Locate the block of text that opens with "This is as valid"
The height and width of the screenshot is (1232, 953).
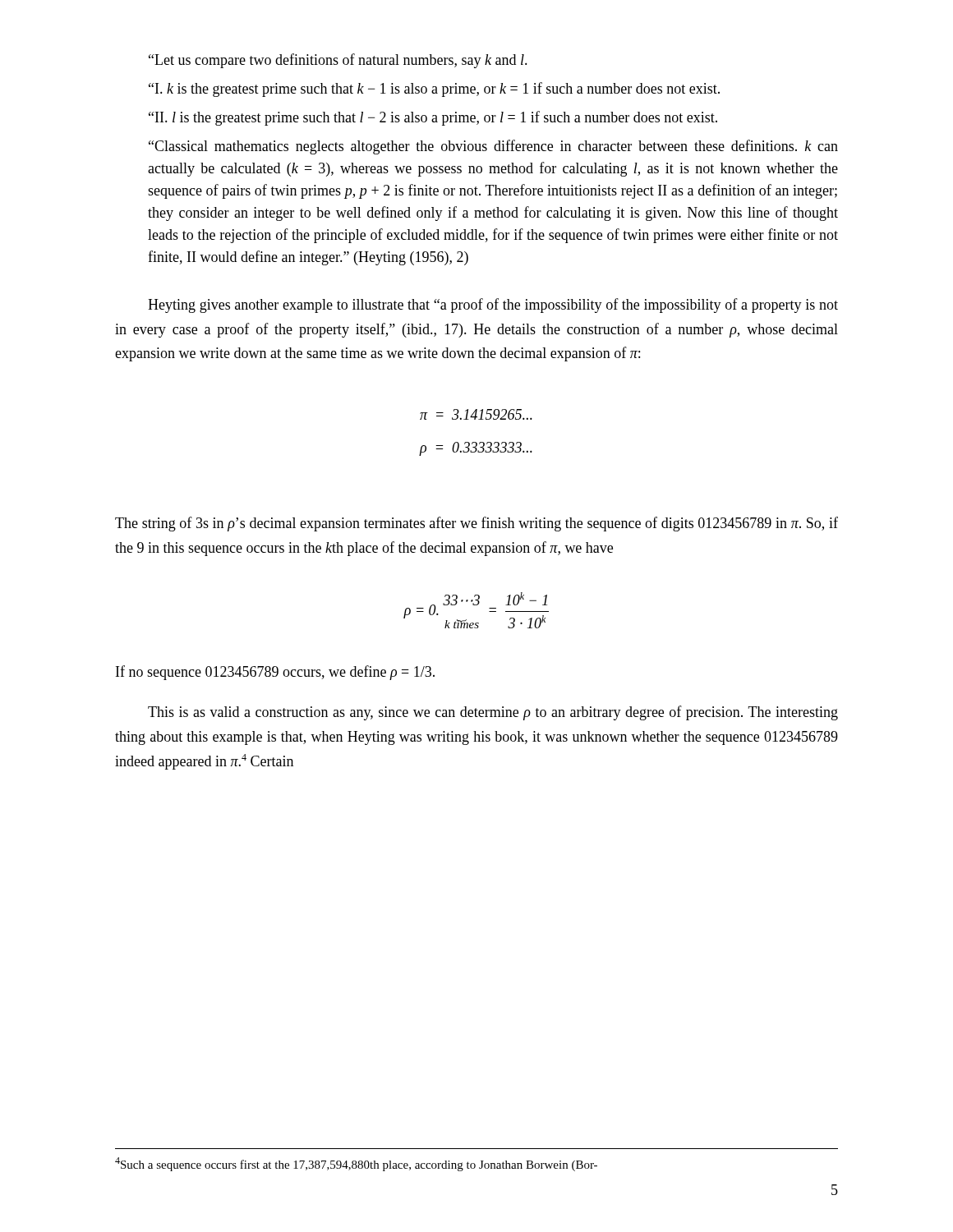(x=476, y=737)
